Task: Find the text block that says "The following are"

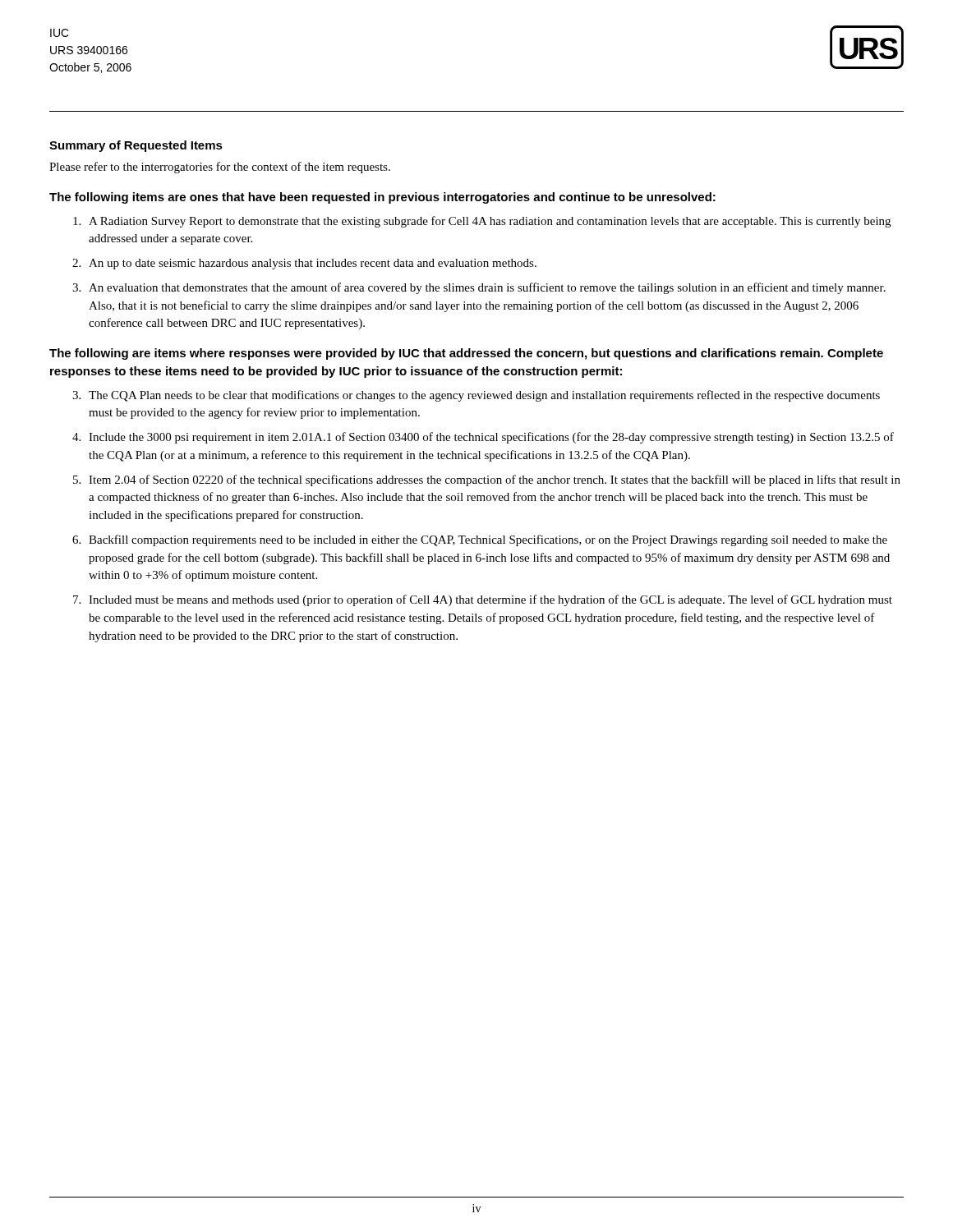Action: (x=466, y=362)
